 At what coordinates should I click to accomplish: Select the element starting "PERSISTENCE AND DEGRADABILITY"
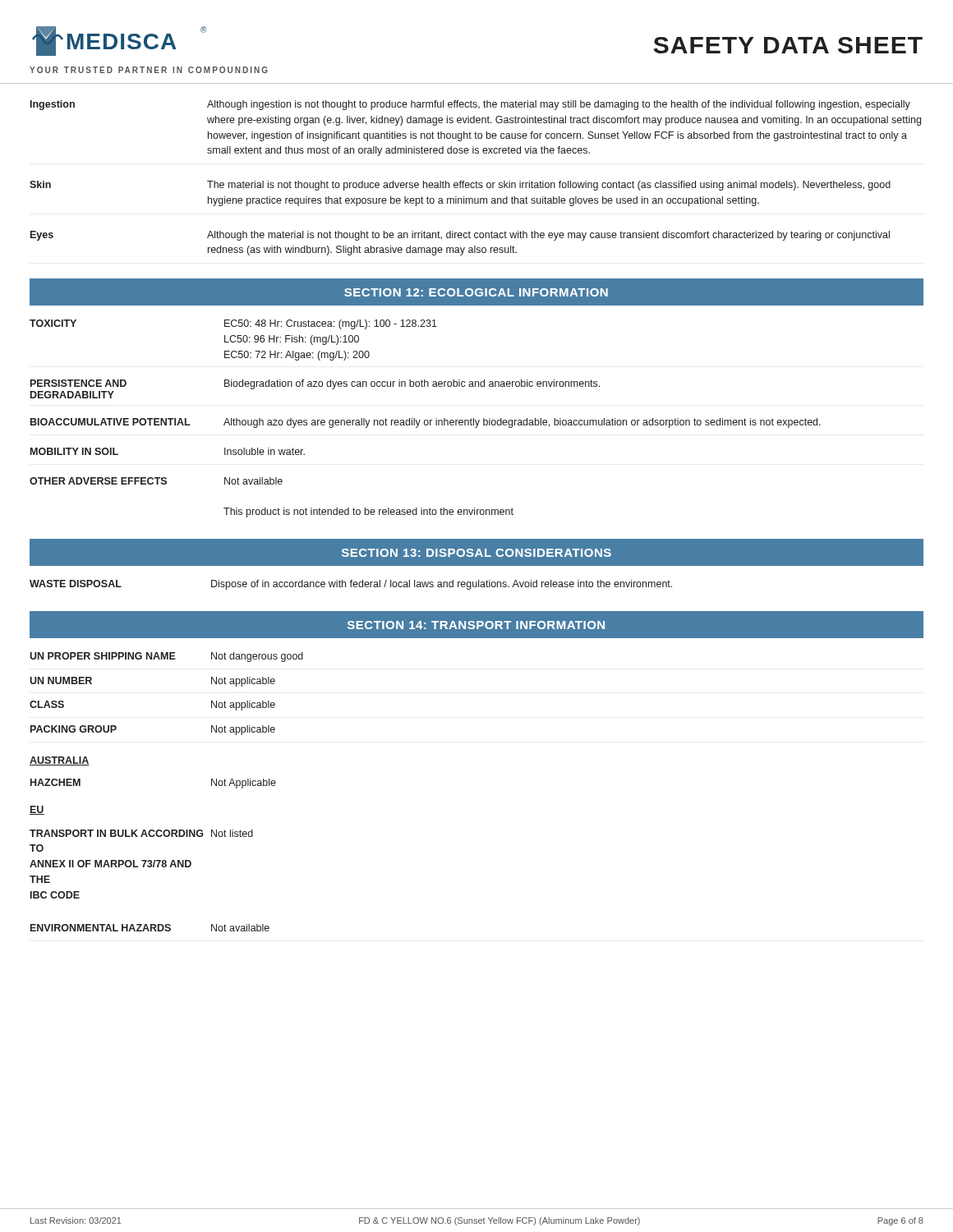tap(476, 389)
